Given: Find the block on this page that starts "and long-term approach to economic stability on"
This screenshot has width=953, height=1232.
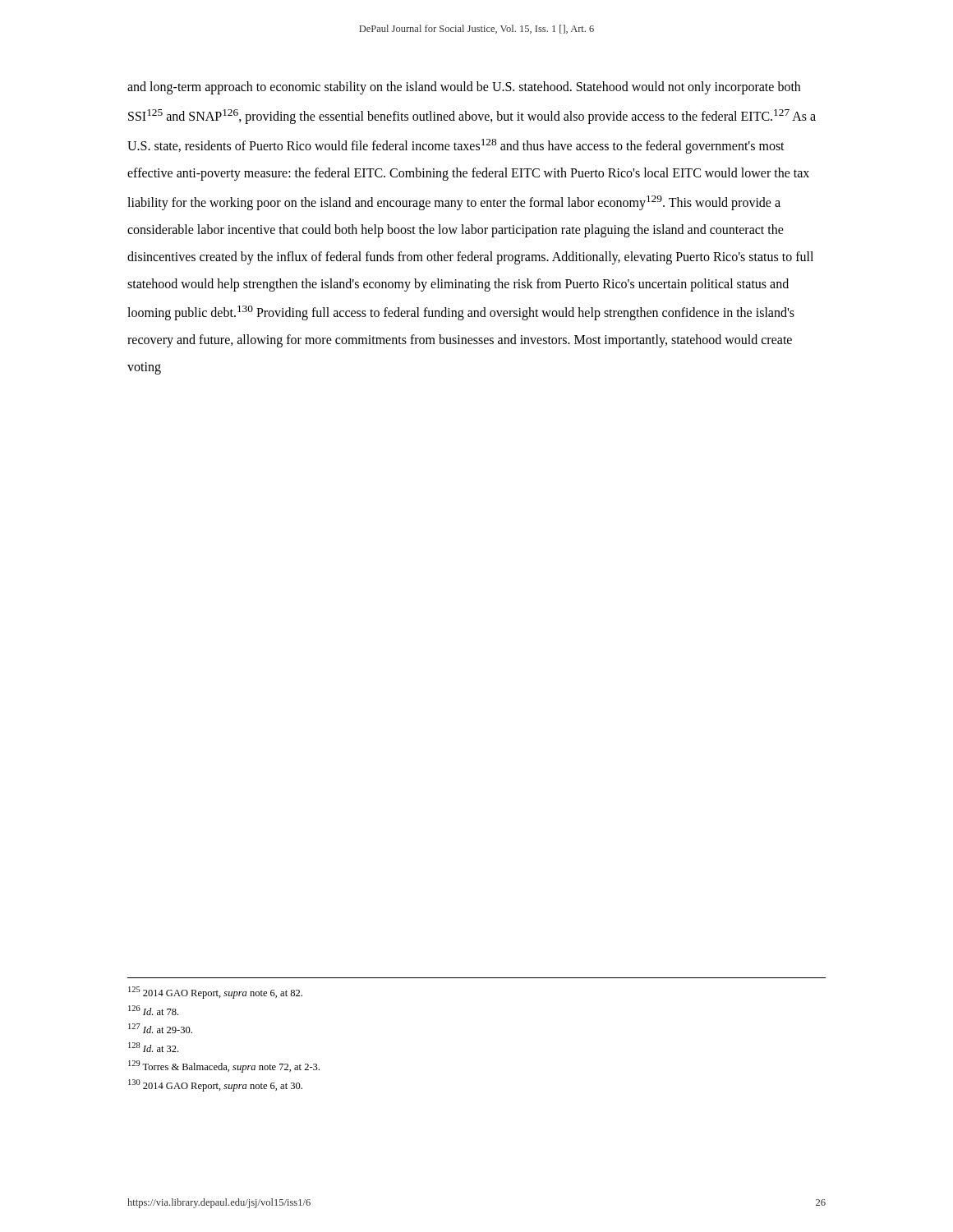Looking at the screenshot, I should click(476, 228).
